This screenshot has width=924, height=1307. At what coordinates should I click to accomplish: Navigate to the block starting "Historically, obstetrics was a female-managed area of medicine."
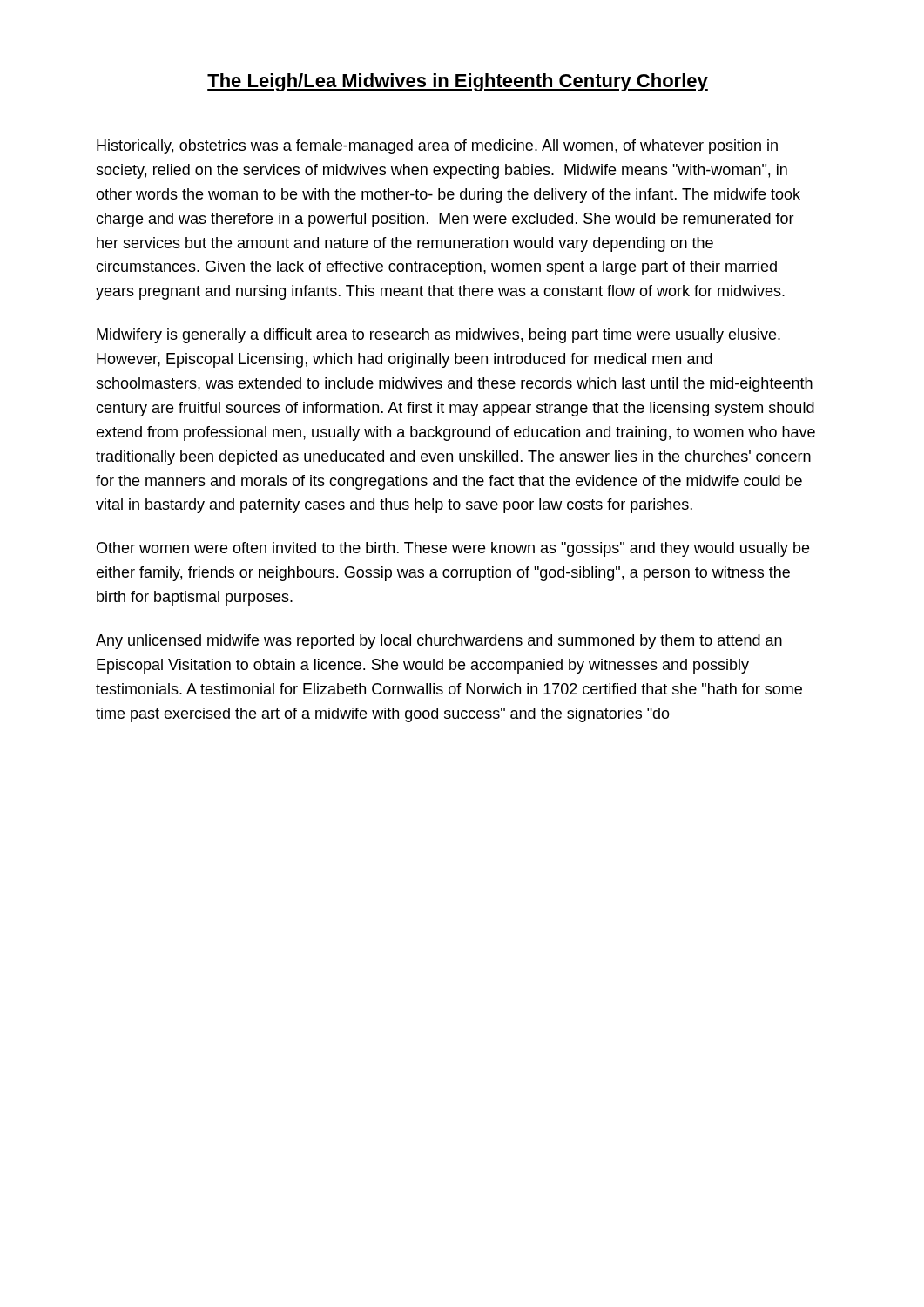(448, 218)
